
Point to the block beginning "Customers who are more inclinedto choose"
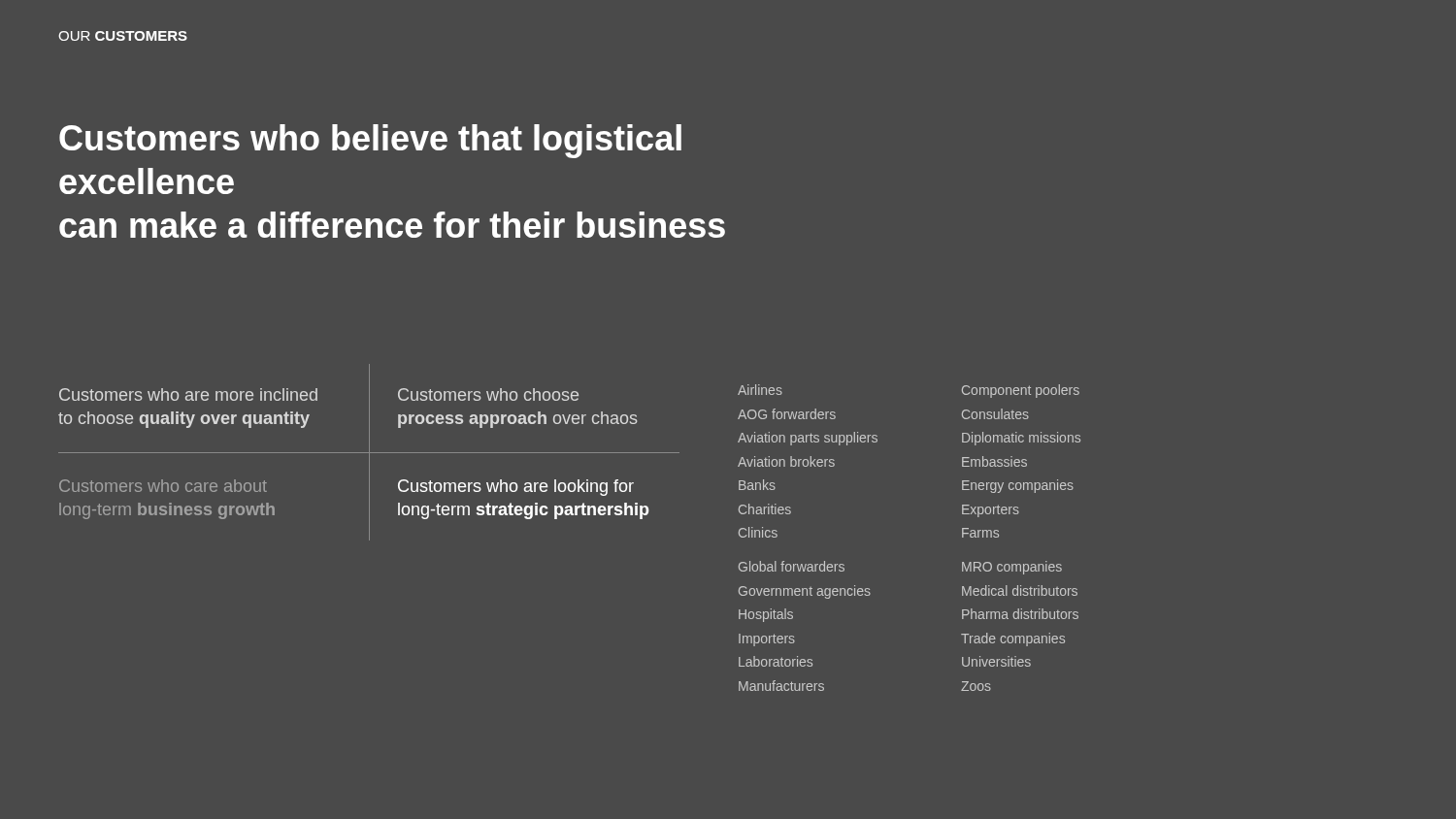[188, 407]
